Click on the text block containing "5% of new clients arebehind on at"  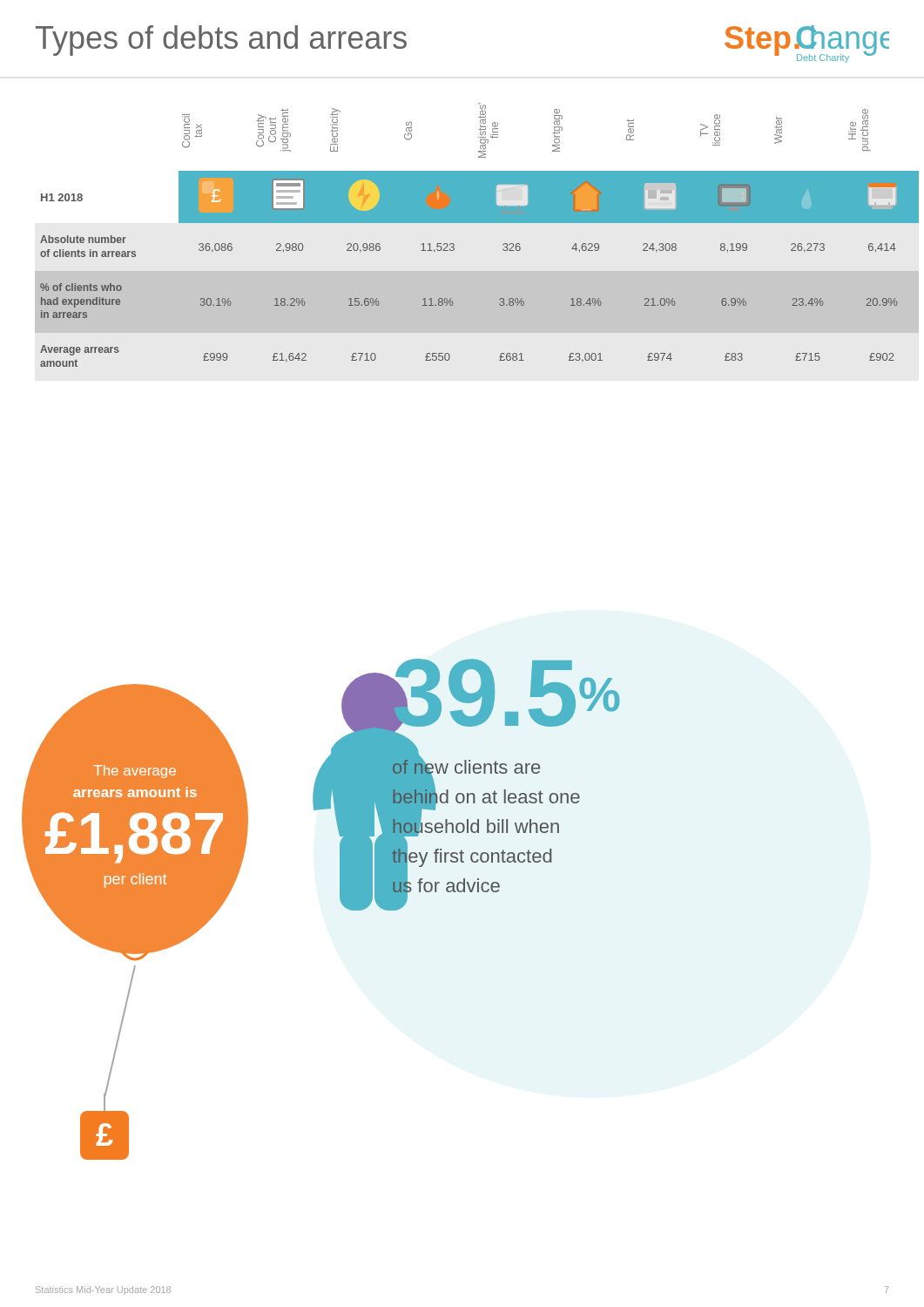[x=636, y=773]
